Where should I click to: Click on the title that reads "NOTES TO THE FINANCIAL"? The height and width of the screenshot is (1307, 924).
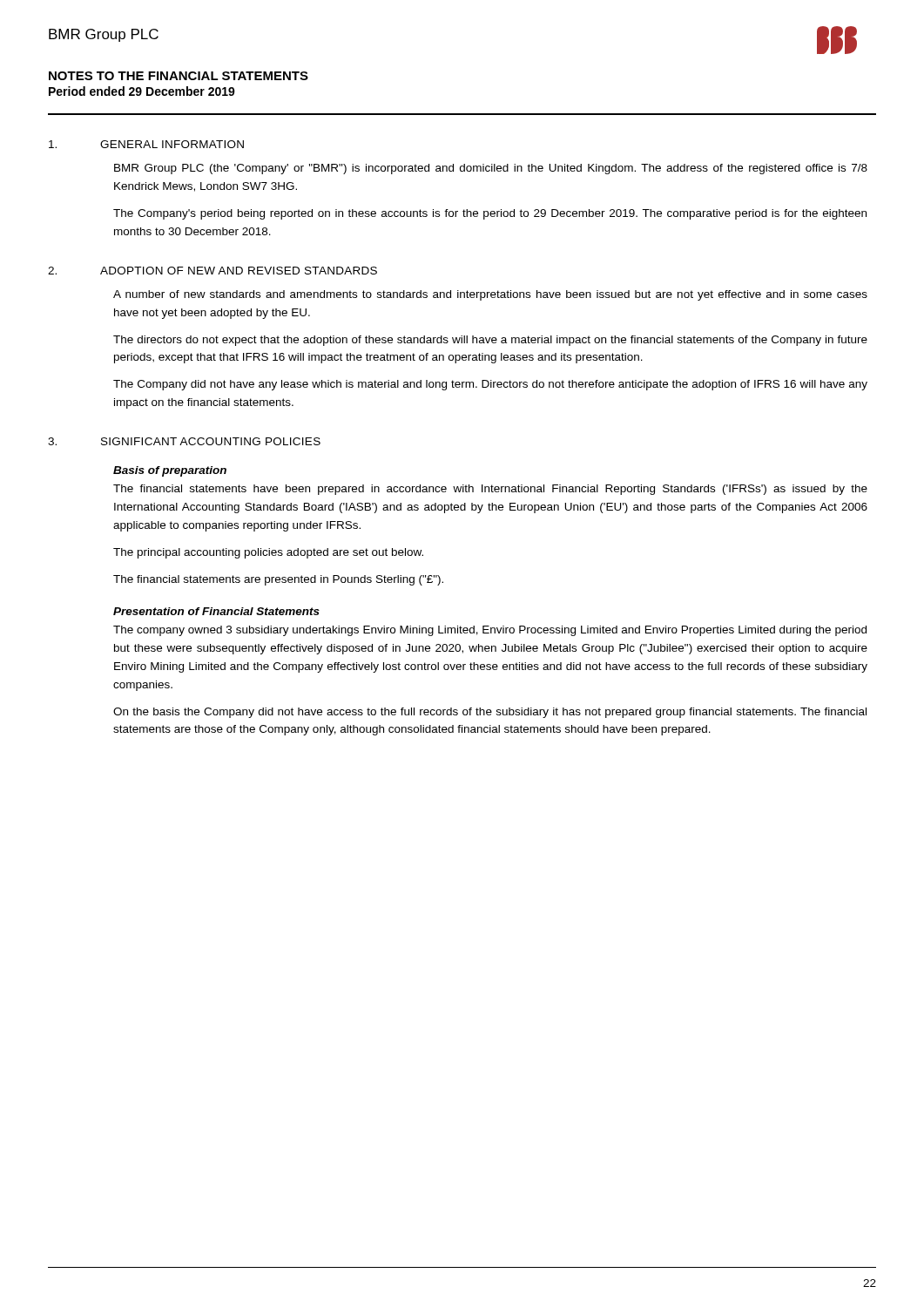(179, 76)
